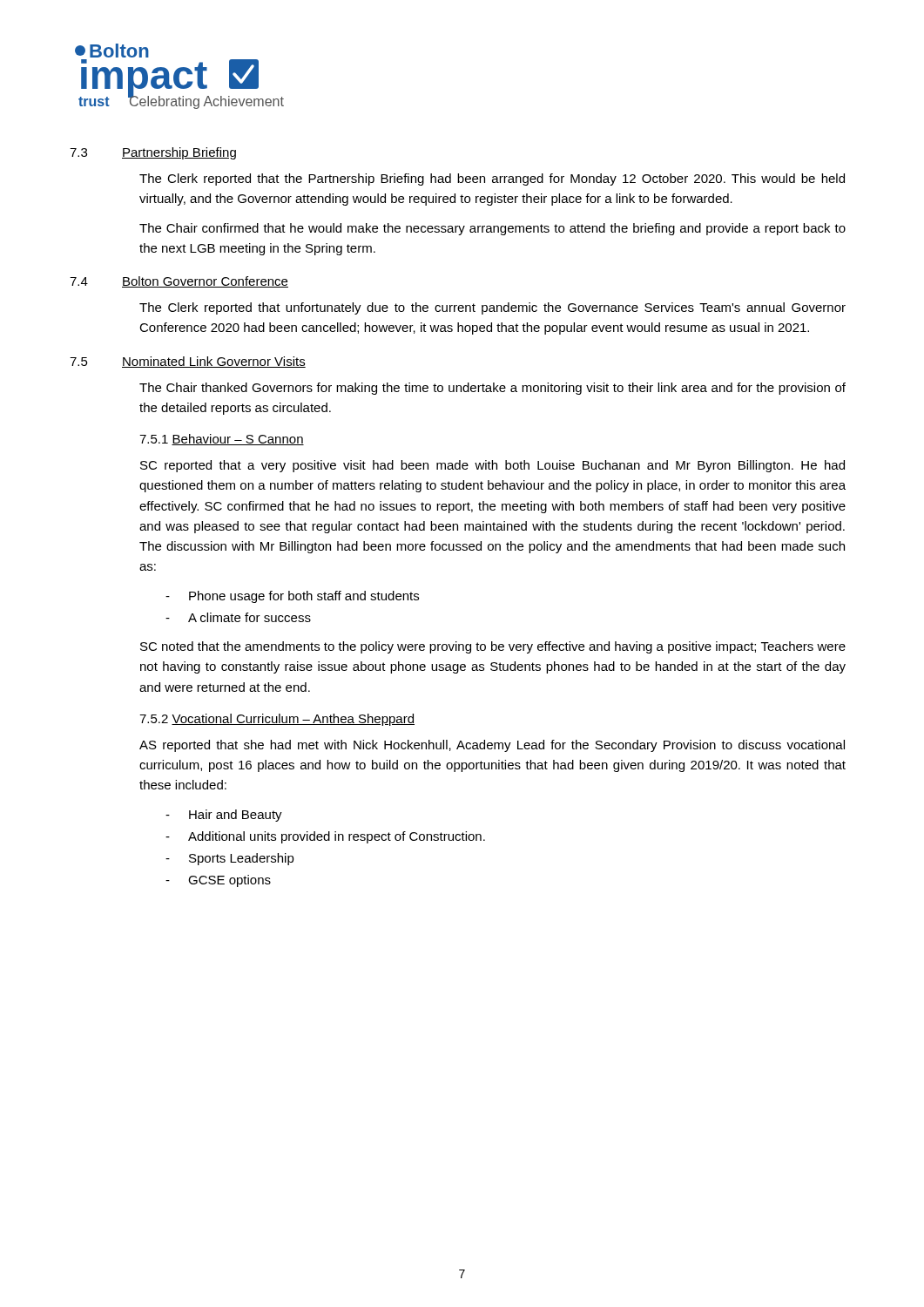Find "- Sports Leadership" on this page
924x1307 pixels.
click(230, 858)
